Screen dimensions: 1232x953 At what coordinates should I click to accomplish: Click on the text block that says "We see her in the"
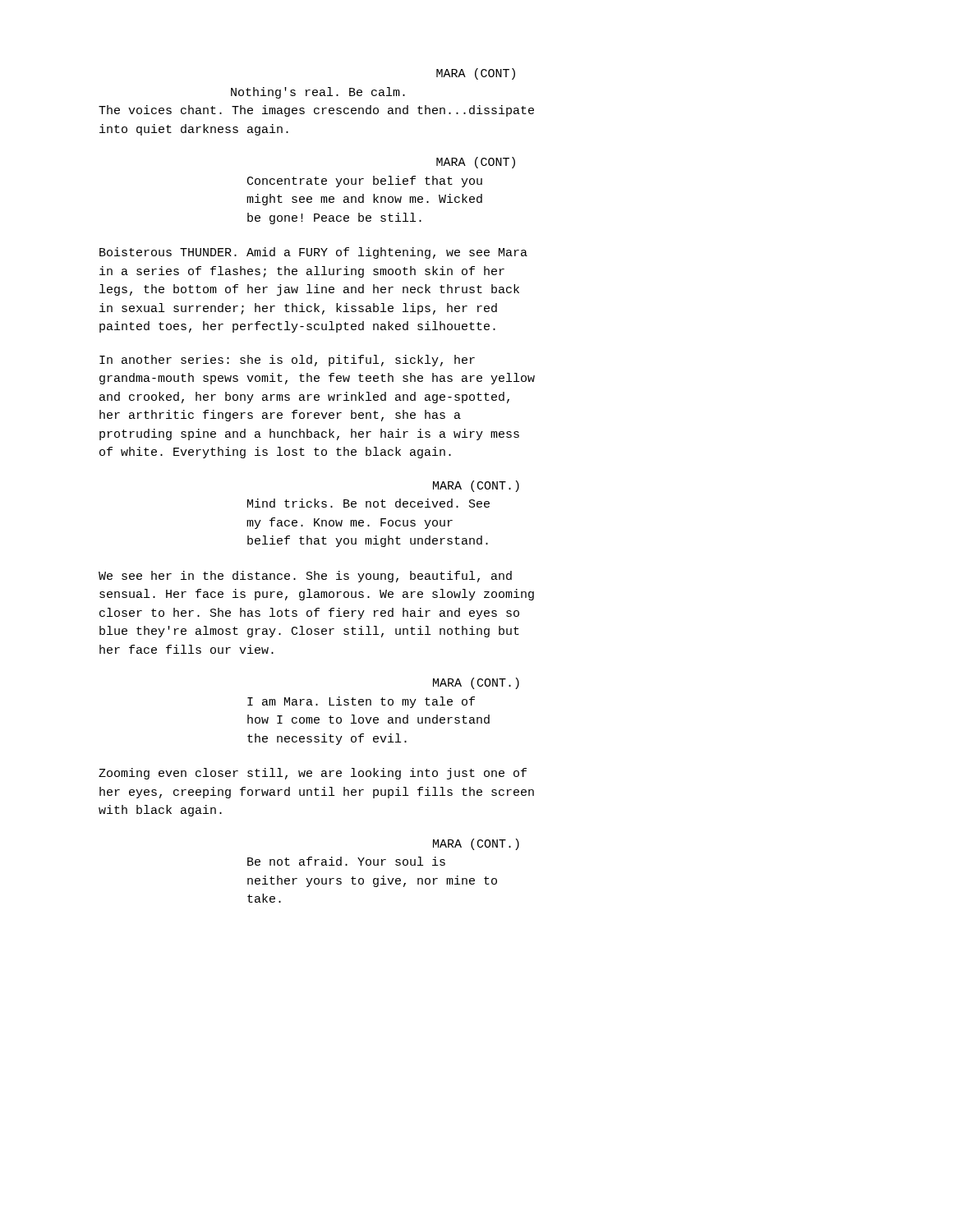coord(317,614)
